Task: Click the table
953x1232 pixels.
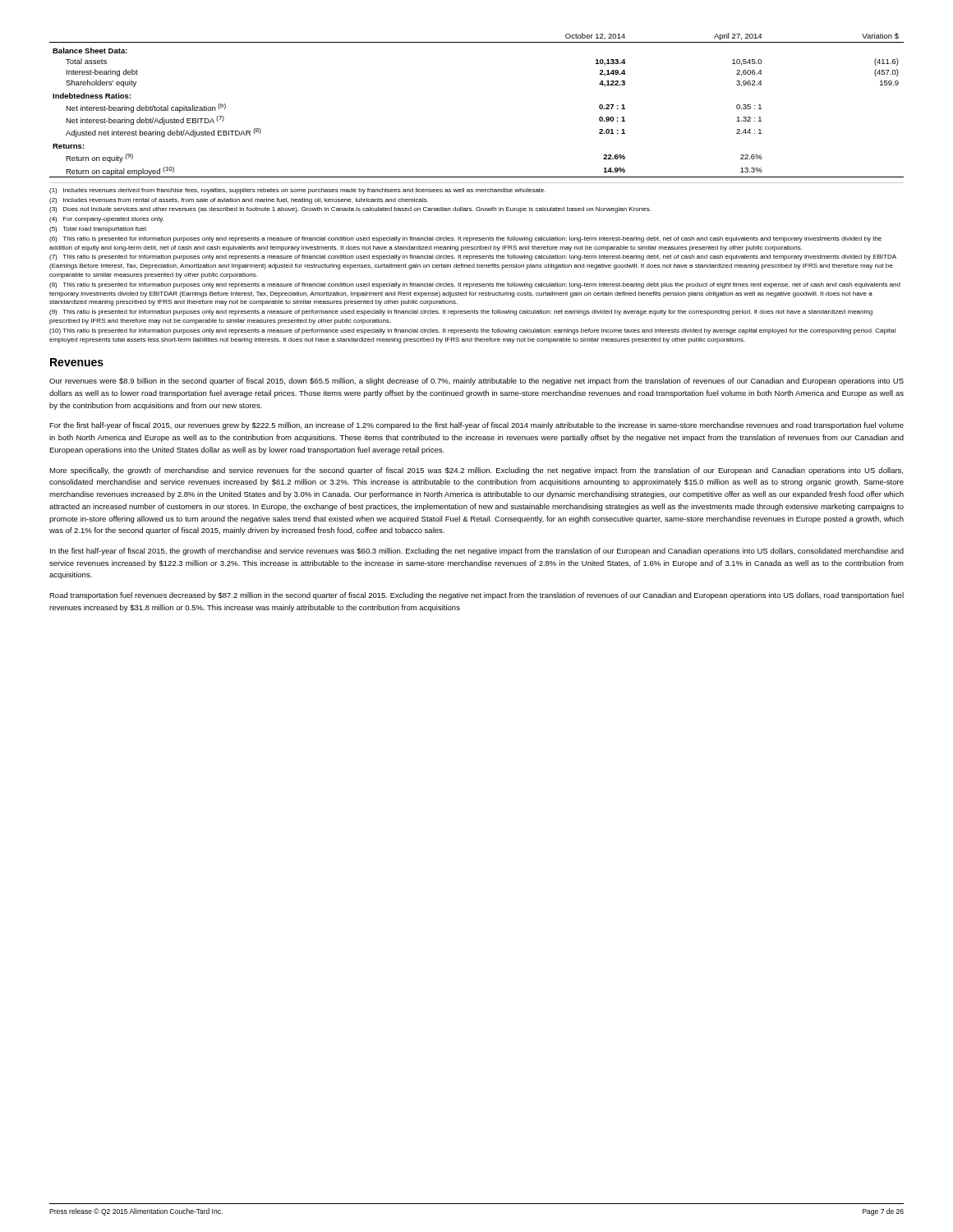Action: [x=476, y=103]
